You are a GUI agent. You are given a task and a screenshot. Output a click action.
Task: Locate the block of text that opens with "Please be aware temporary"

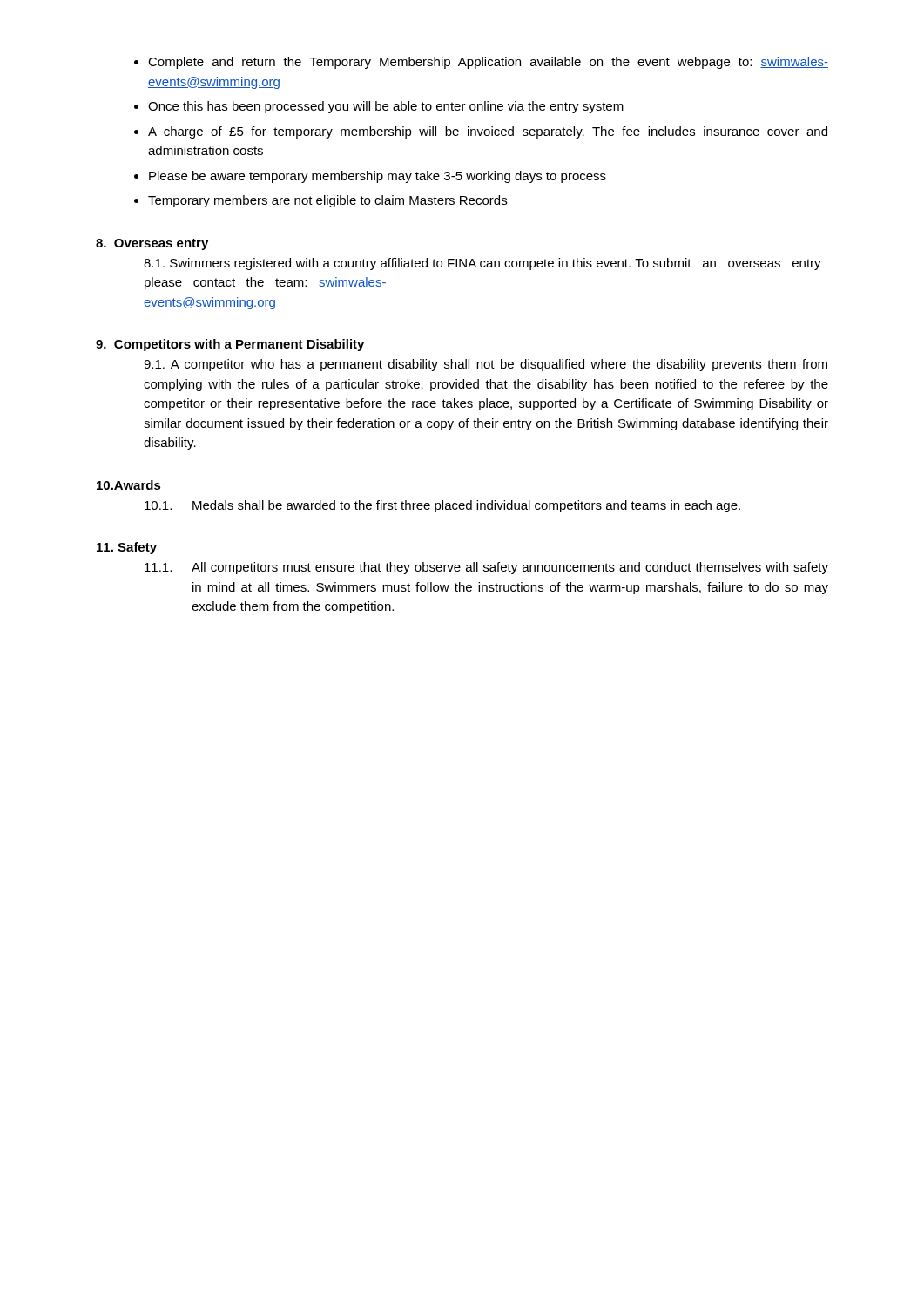pos(377,175)
